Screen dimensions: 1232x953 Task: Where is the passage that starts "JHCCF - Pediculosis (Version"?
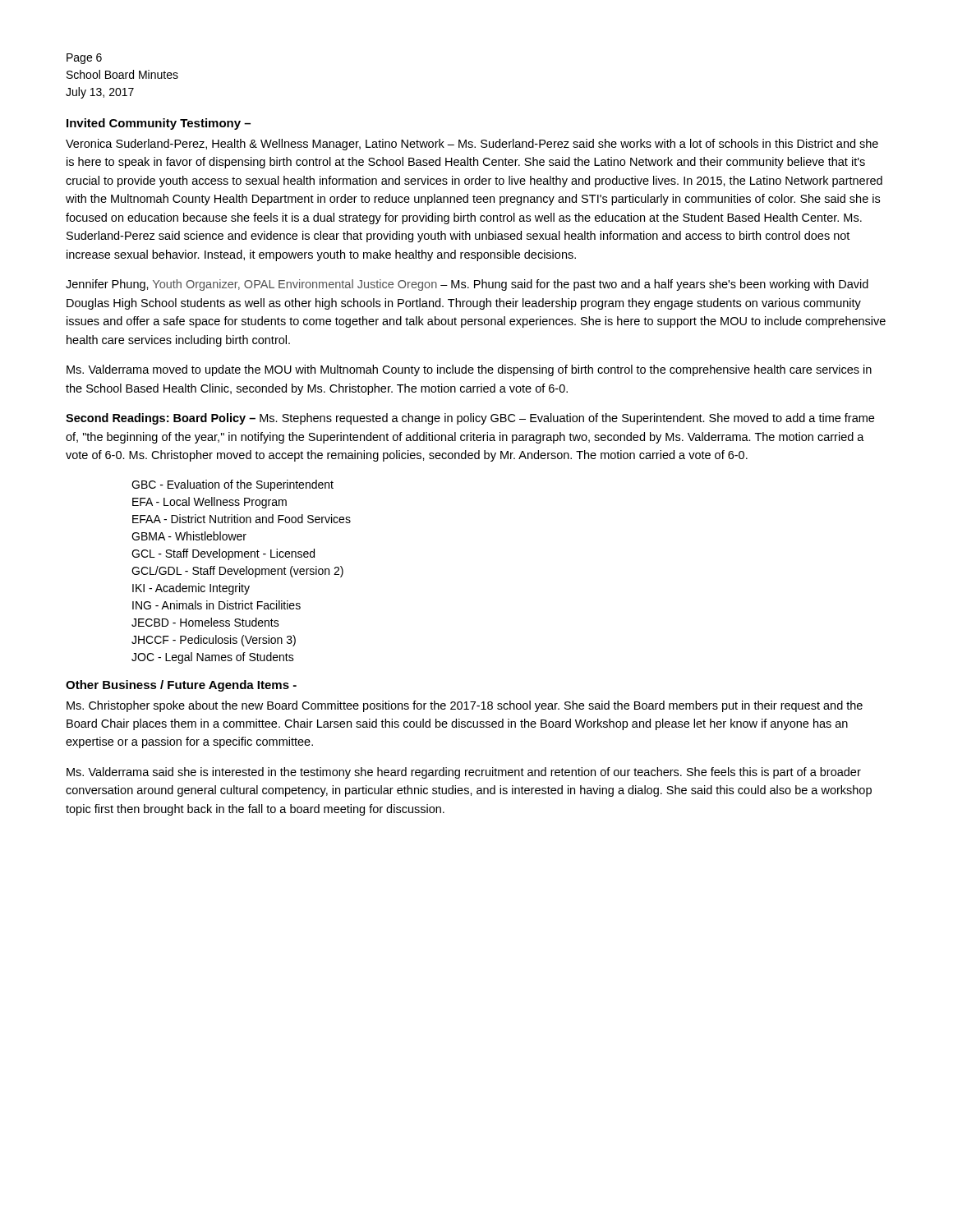pyautogui.click(x=214, y=639)
